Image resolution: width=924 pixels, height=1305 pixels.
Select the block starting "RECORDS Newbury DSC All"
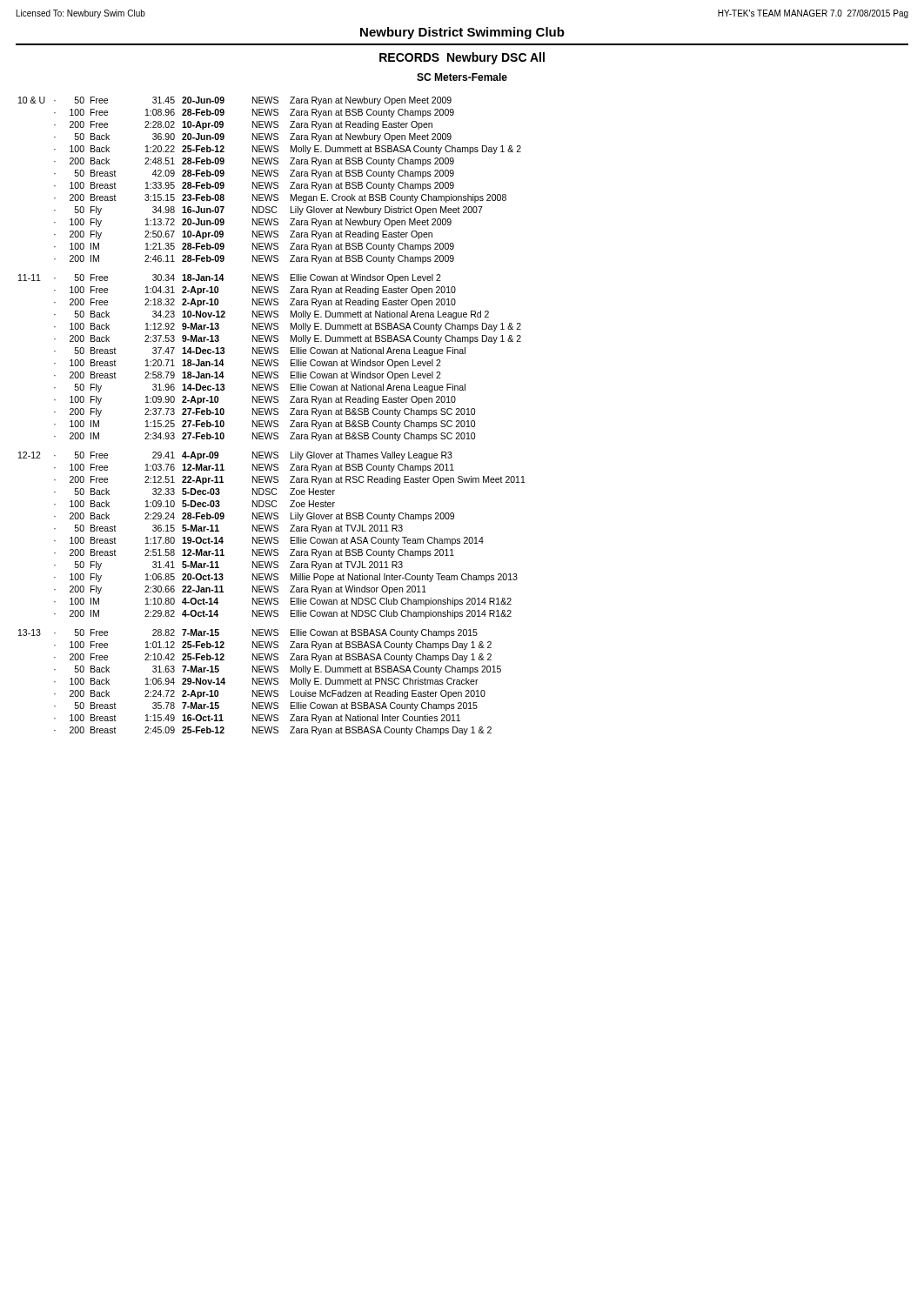(x=462, y=57)
